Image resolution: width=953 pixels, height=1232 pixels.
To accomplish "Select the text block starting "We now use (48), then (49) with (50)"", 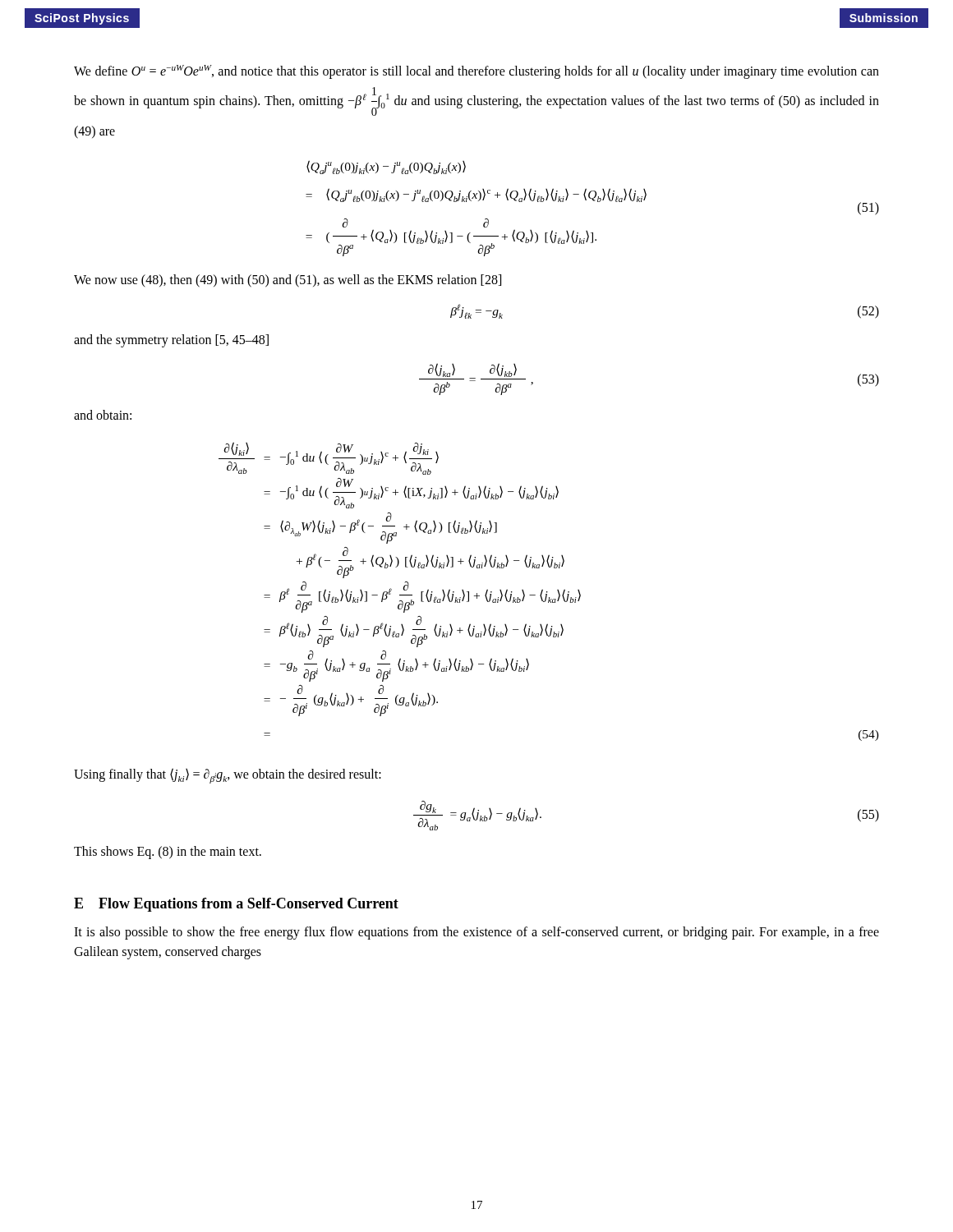I will 288,280.
